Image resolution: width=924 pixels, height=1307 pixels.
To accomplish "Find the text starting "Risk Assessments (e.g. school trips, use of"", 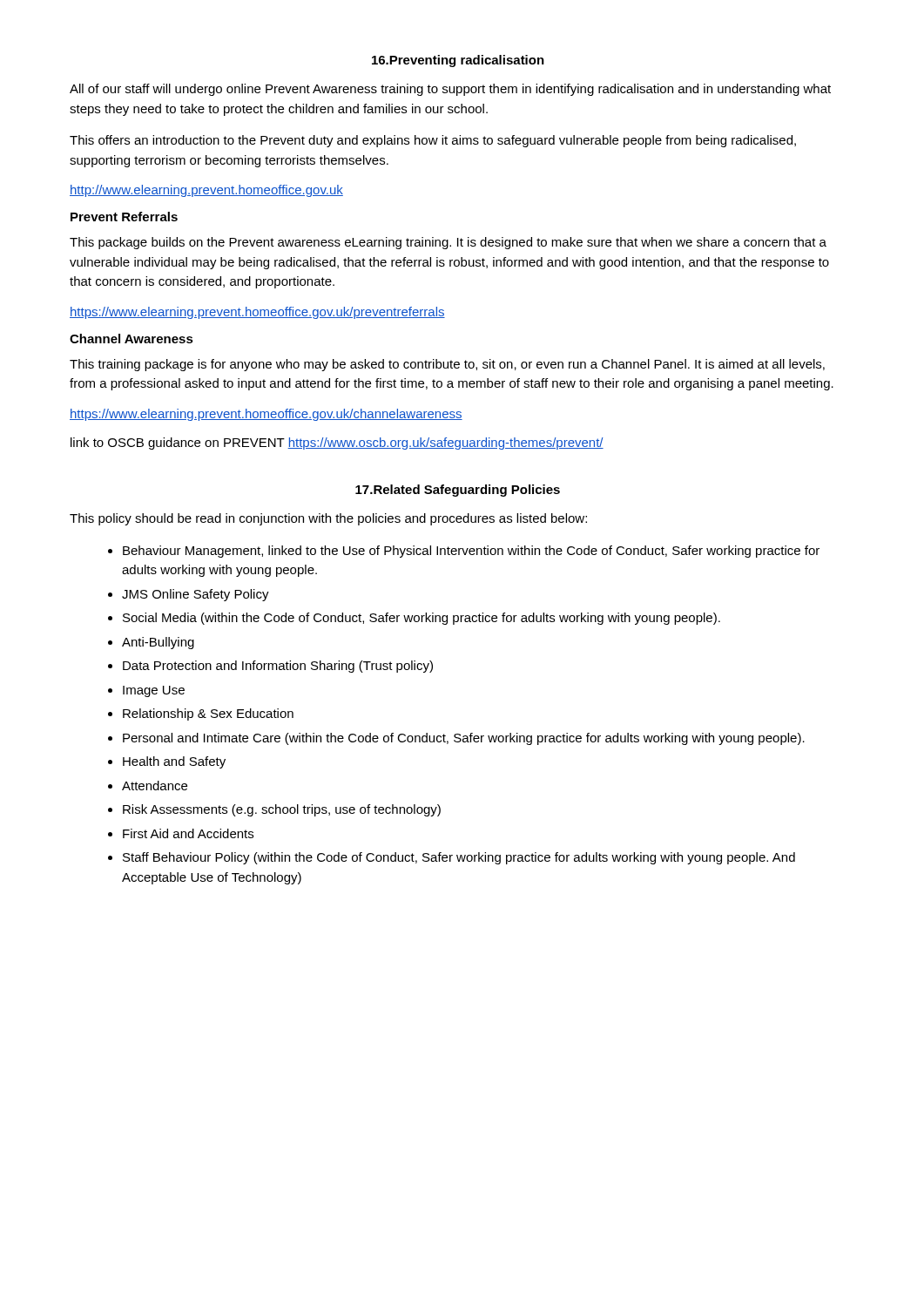I will pyautogui.click(x=282, y=809).
